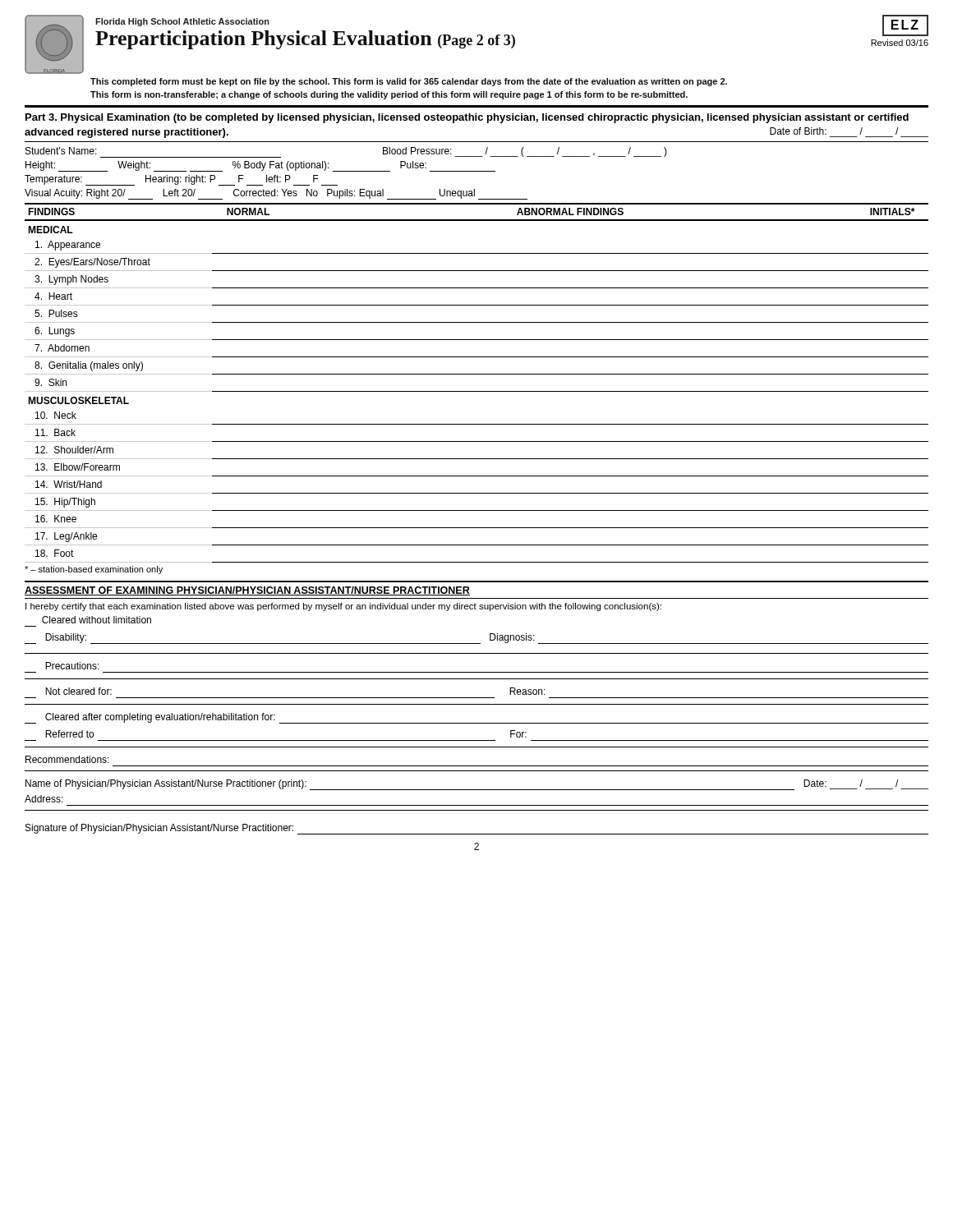Select the element starting "This completed form must be kept on file"
The image size is (953, 1232).
click(x=409, y=88)
